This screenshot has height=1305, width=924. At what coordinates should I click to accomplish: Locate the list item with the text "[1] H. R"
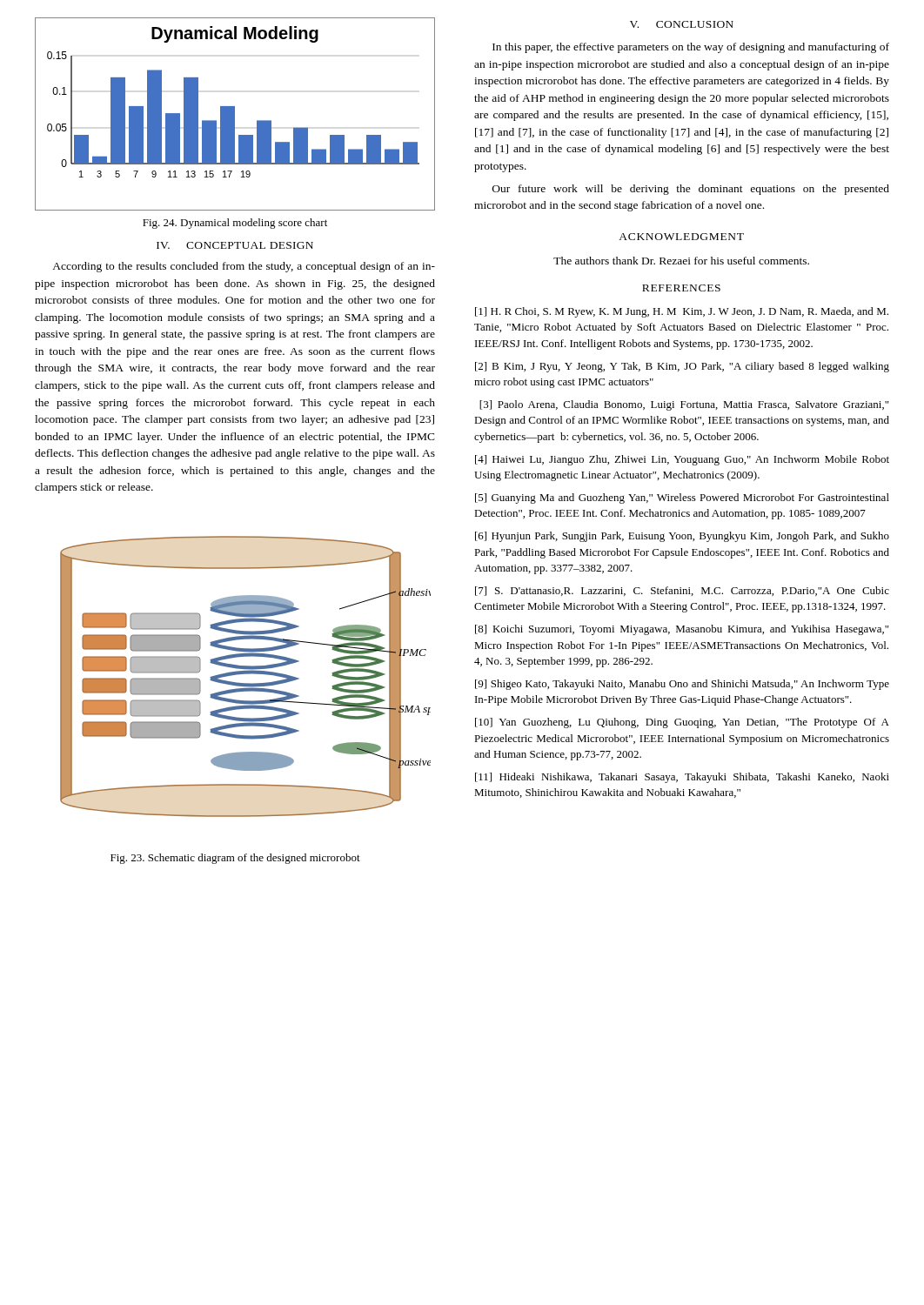[682, 327]
